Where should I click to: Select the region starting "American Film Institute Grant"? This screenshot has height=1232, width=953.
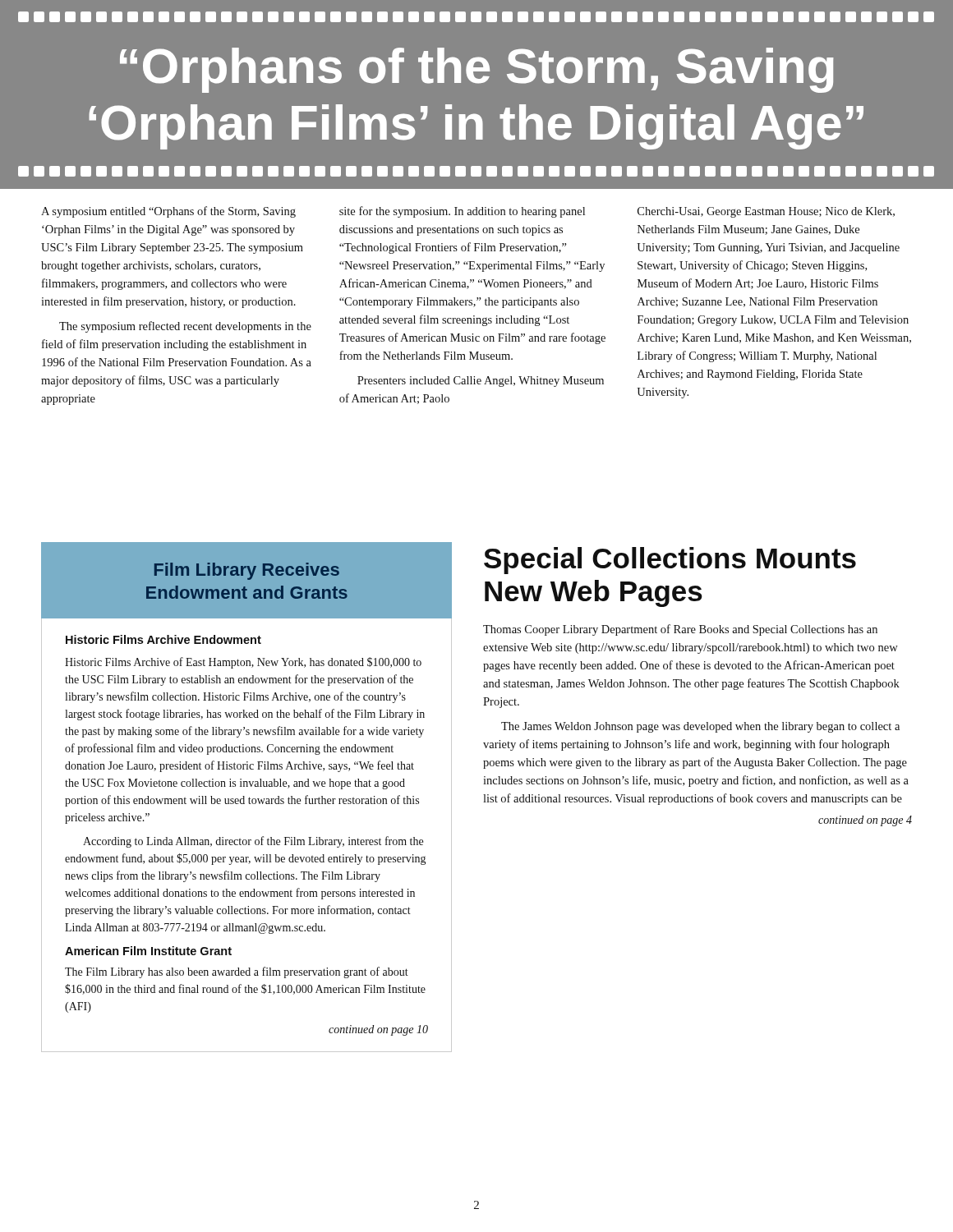point(148,951)
